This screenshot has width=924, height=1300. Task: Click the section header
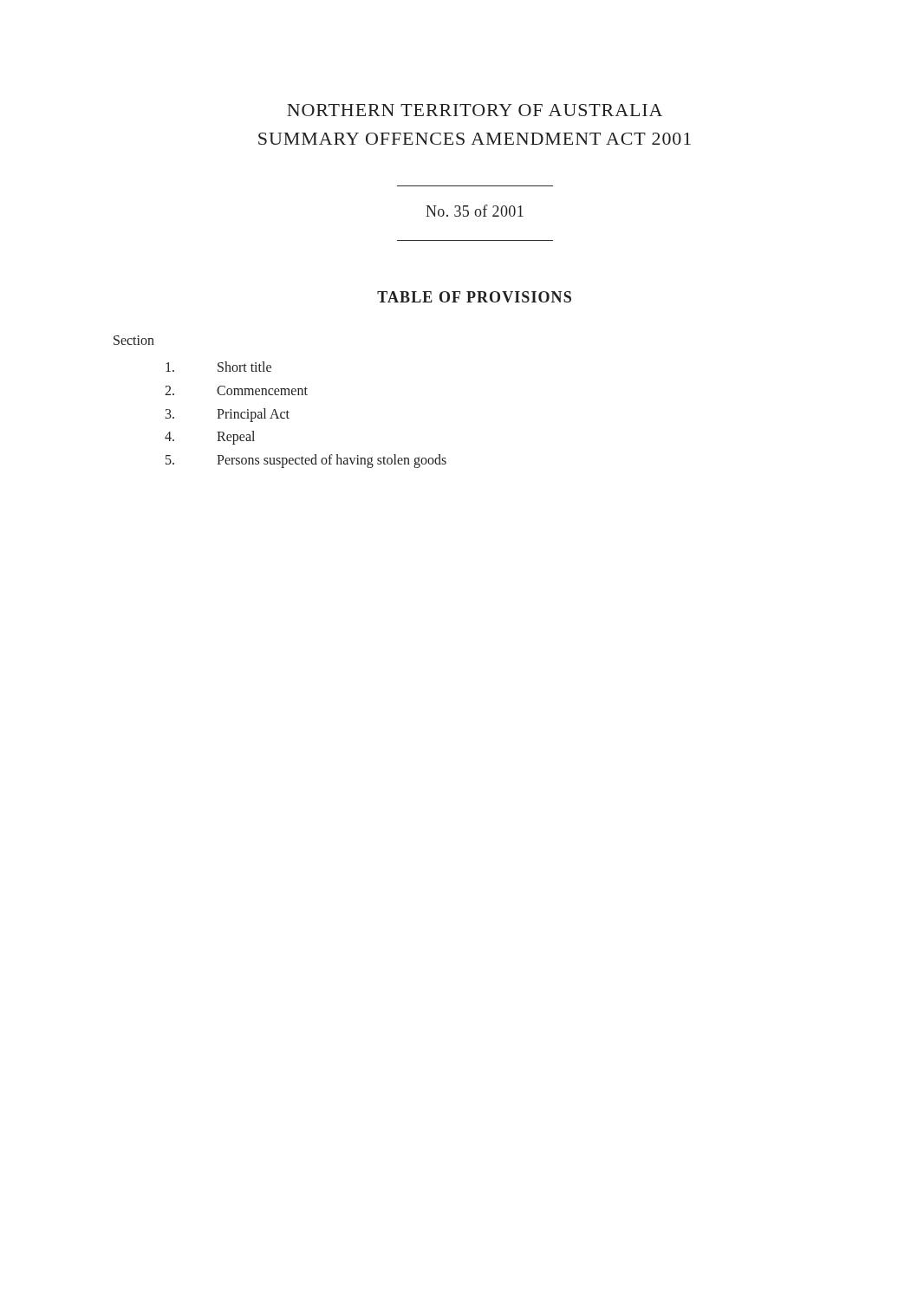click(x=475, y=297)
